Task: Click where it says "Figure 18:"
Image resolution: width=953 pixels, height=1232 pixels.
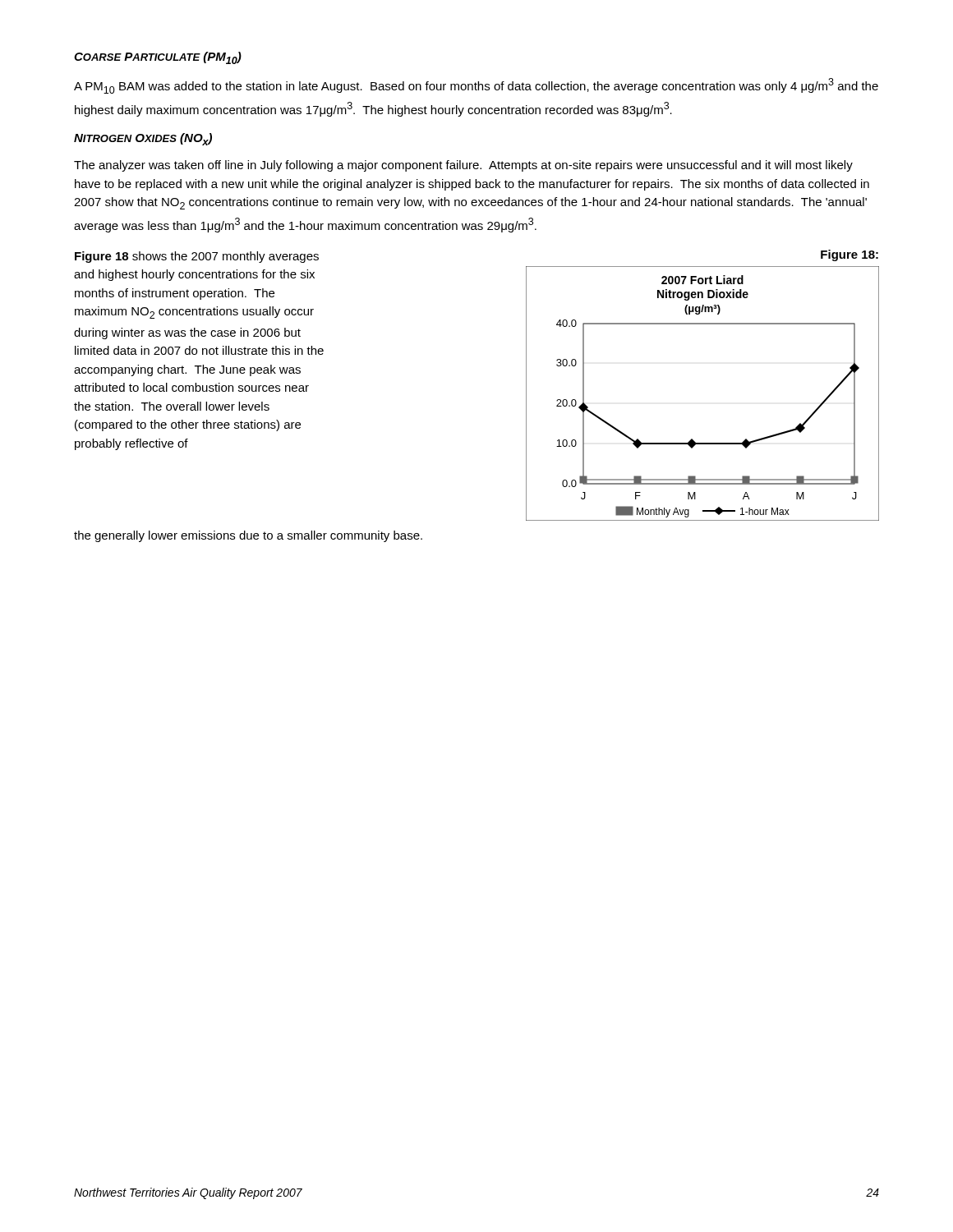Action: [850, 254]
